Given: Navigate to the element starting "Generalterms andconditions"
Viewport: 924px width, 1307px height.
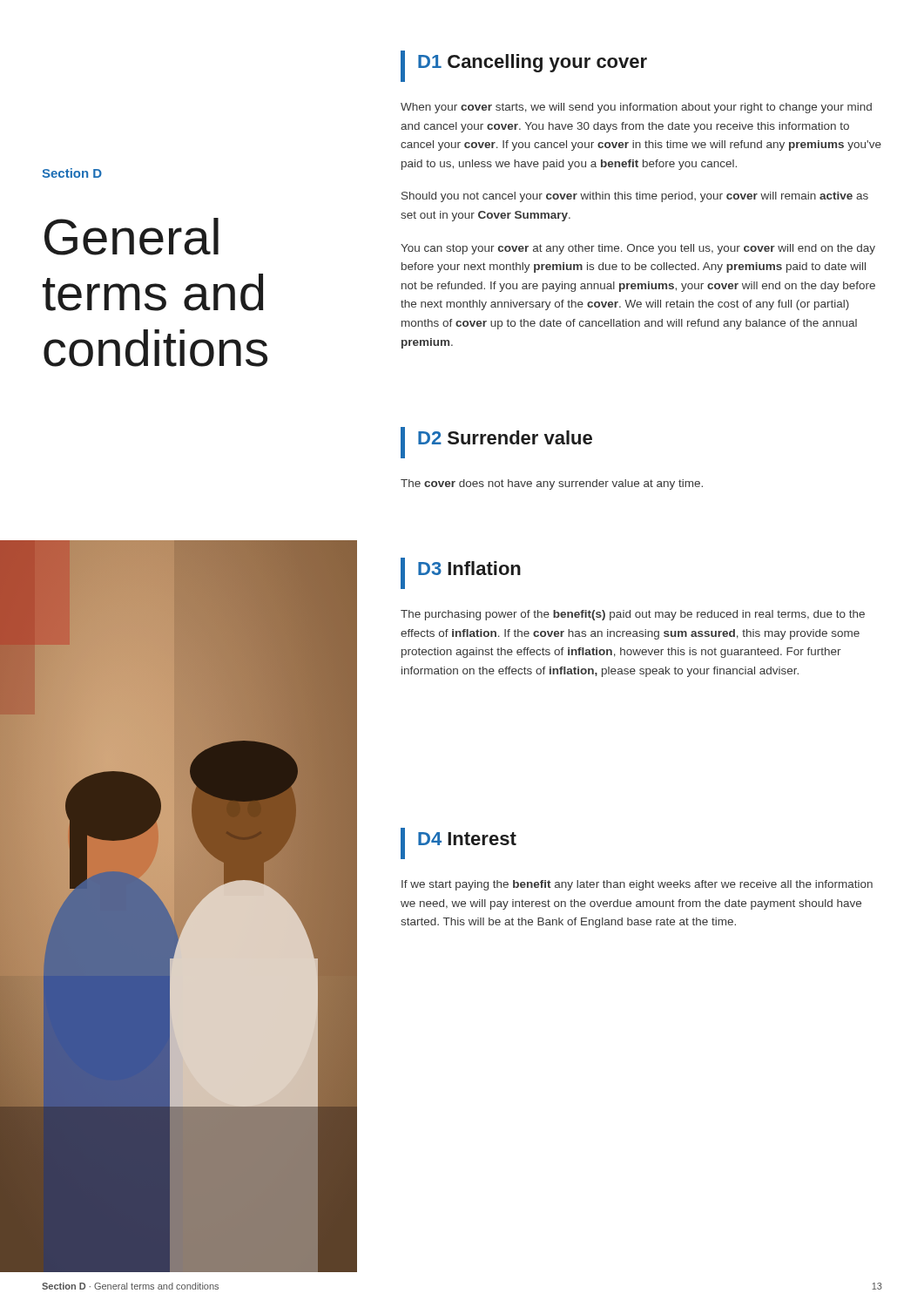Looking at the screenshot, I should (156, 293).
